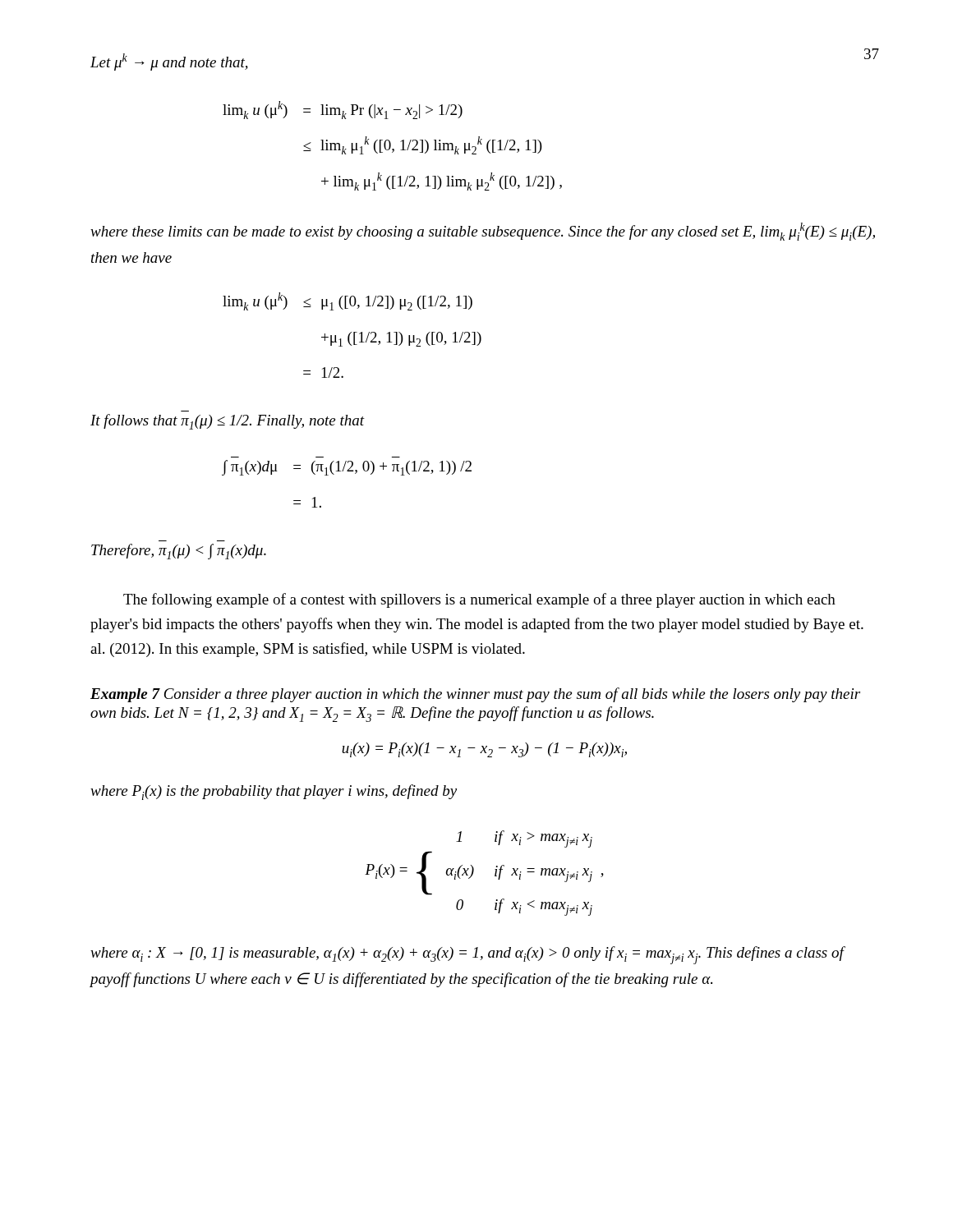Click on the text block containing "Example 7 Consider a three player"

[485, 705]
